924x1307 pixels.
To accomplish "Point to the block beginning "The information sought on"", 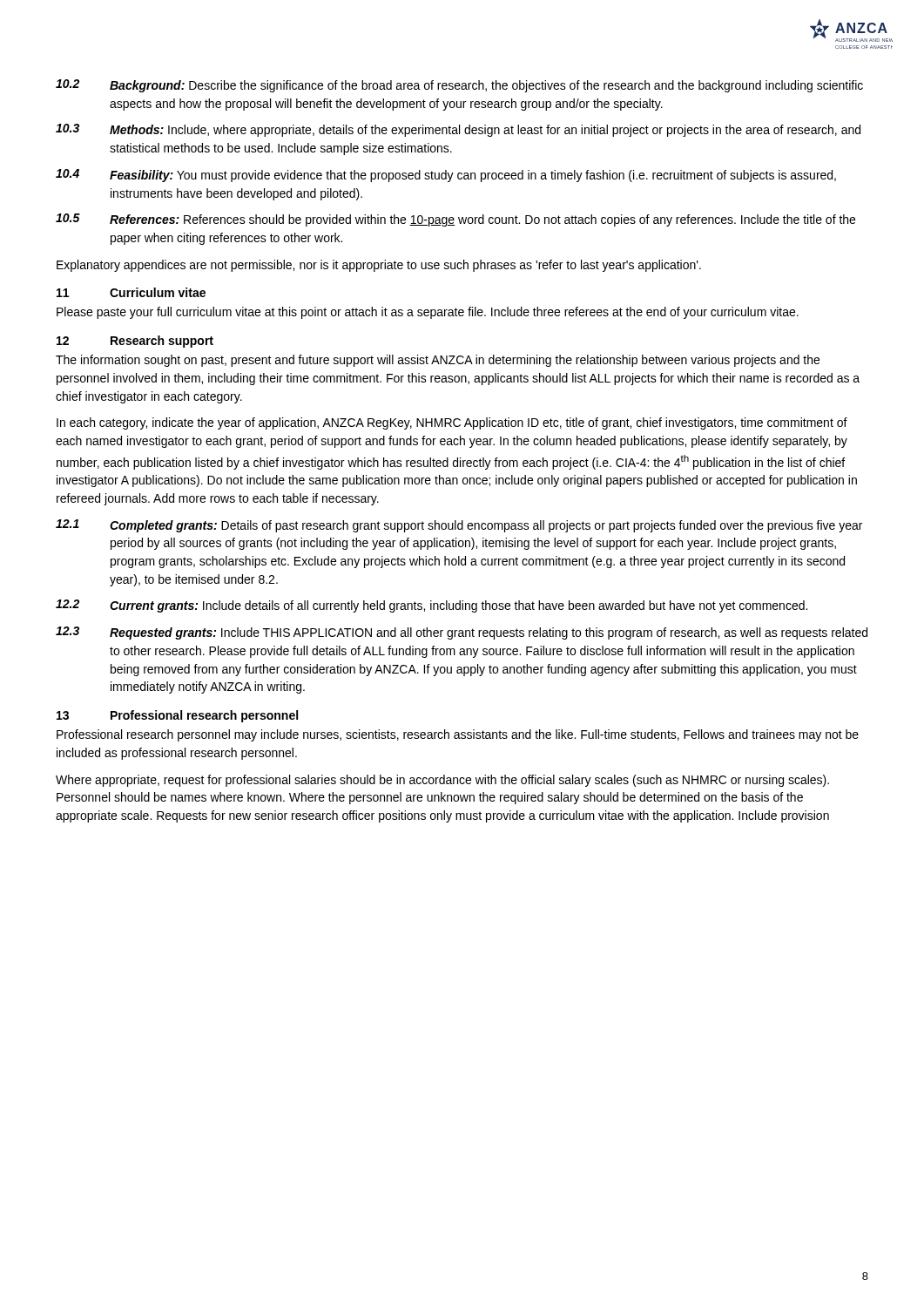I will click(x=458, y=378).
